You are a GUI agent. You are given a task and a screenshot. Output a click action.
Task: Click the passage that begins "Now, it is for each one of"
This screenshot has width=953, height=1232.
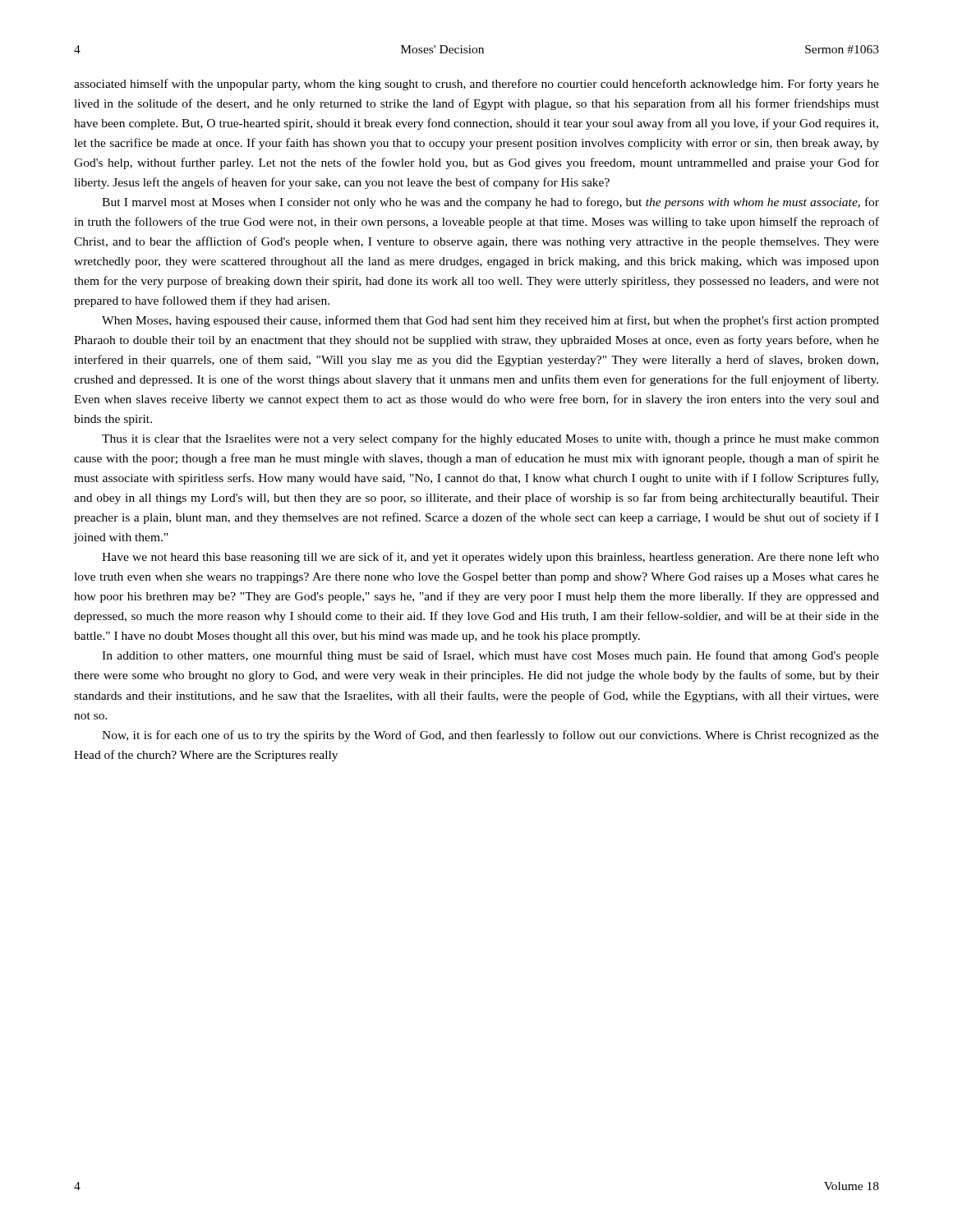[x=476, y=745]
